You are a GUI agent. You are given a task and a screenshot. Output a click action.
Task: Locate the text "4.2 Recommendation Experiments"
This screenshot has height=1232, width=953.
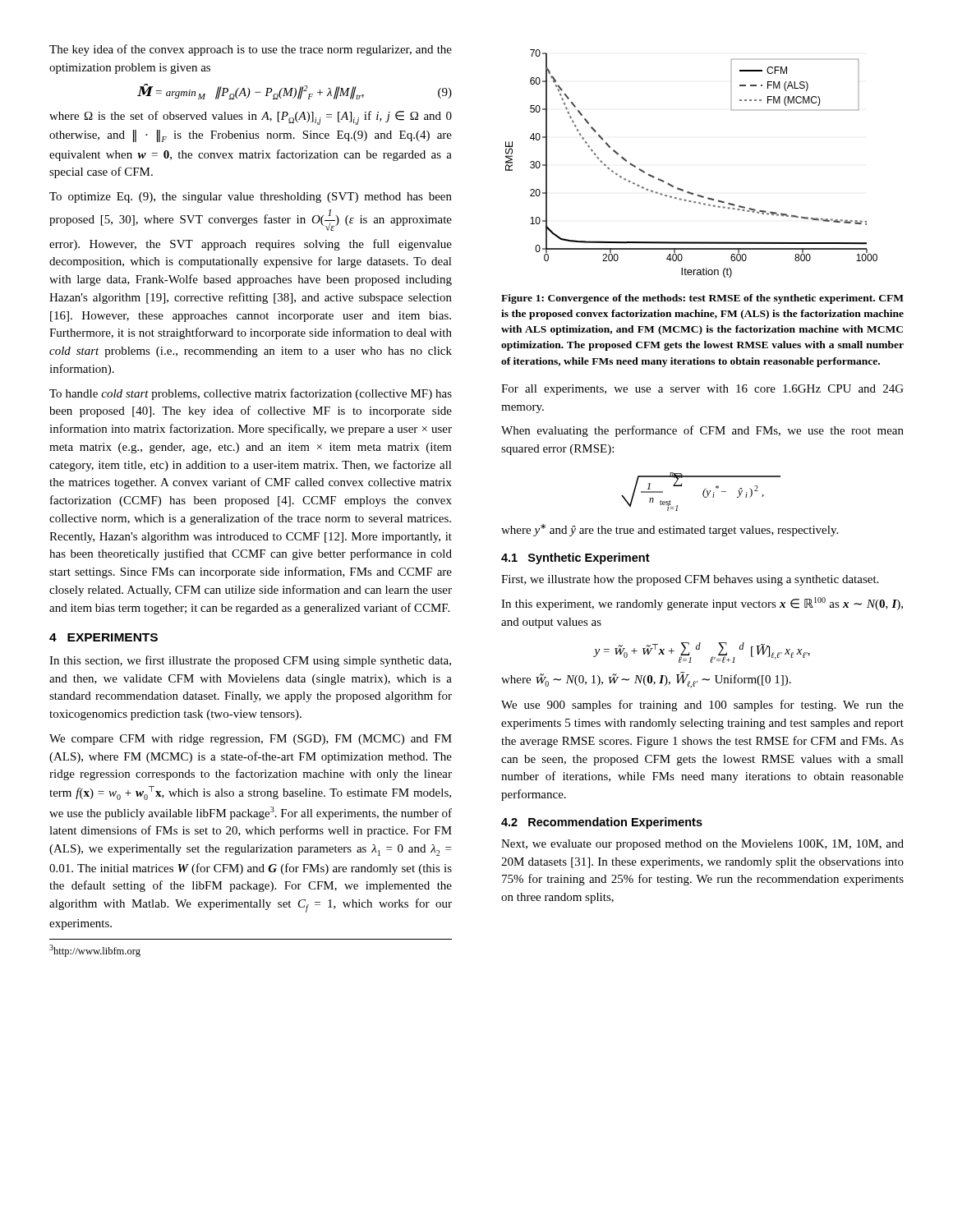702,822
